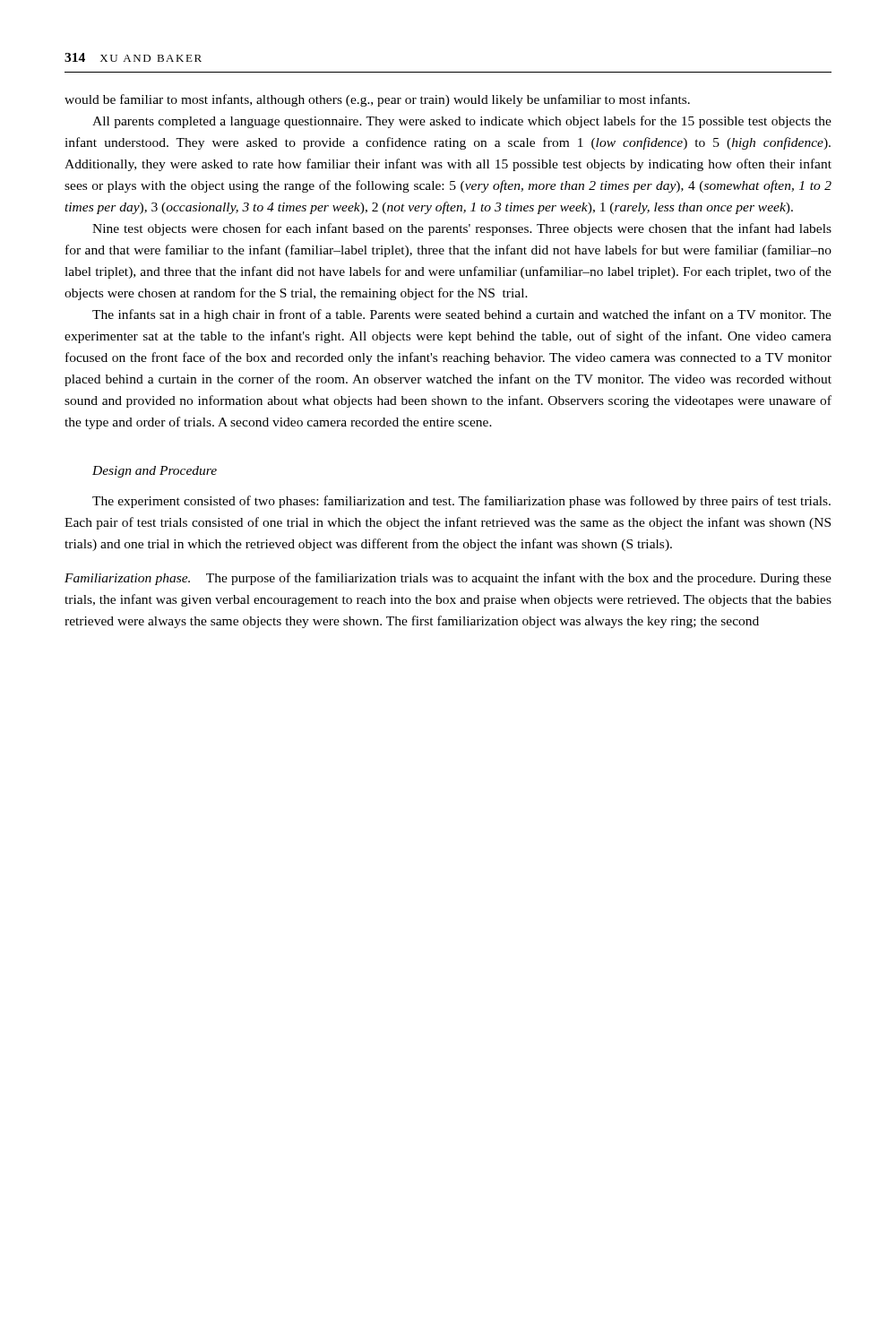Select the text block that says "would be familiar to most infants, although"

tap(448, 99)
